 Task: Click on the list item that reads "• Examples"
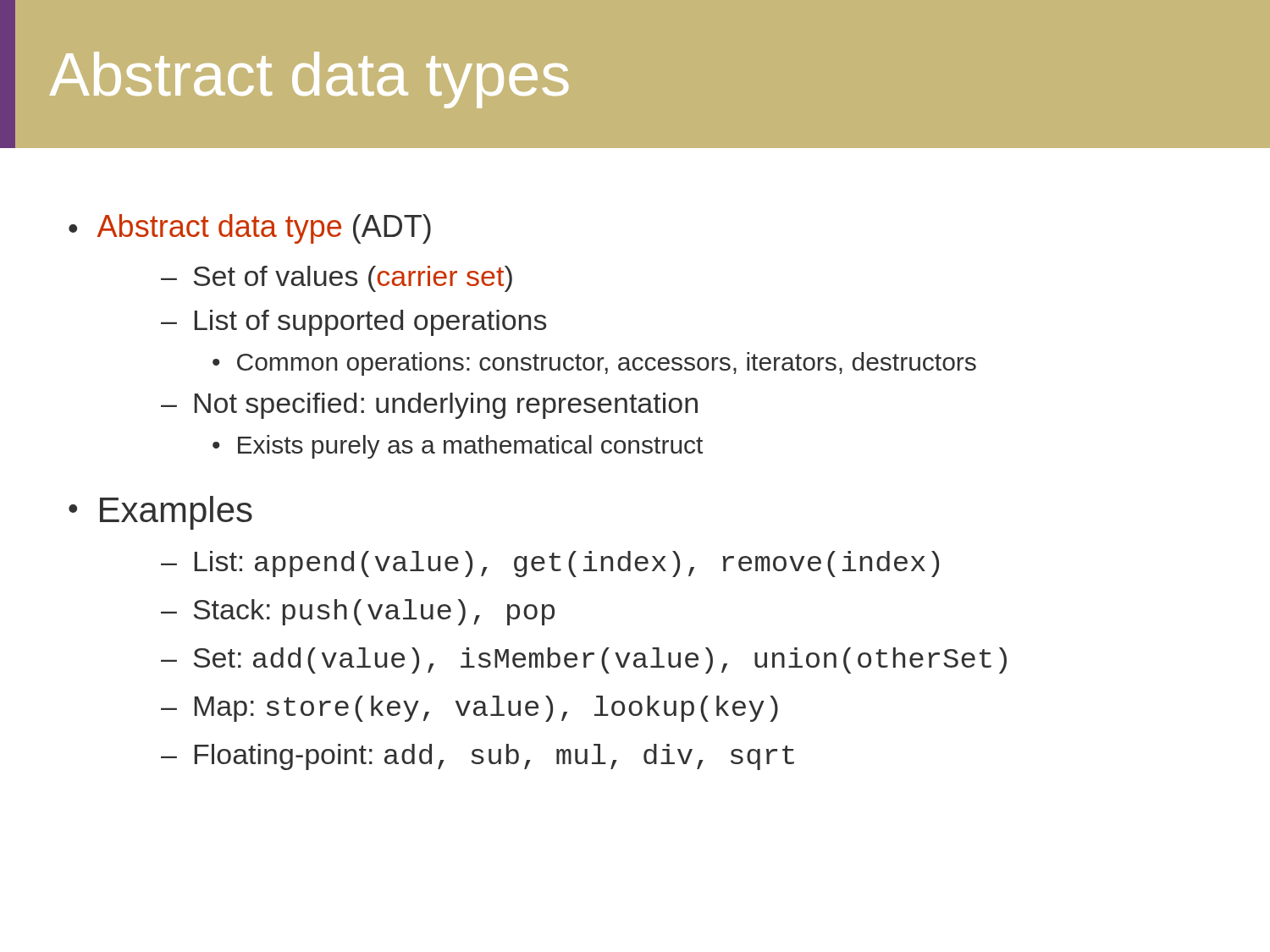click(160, 511)
